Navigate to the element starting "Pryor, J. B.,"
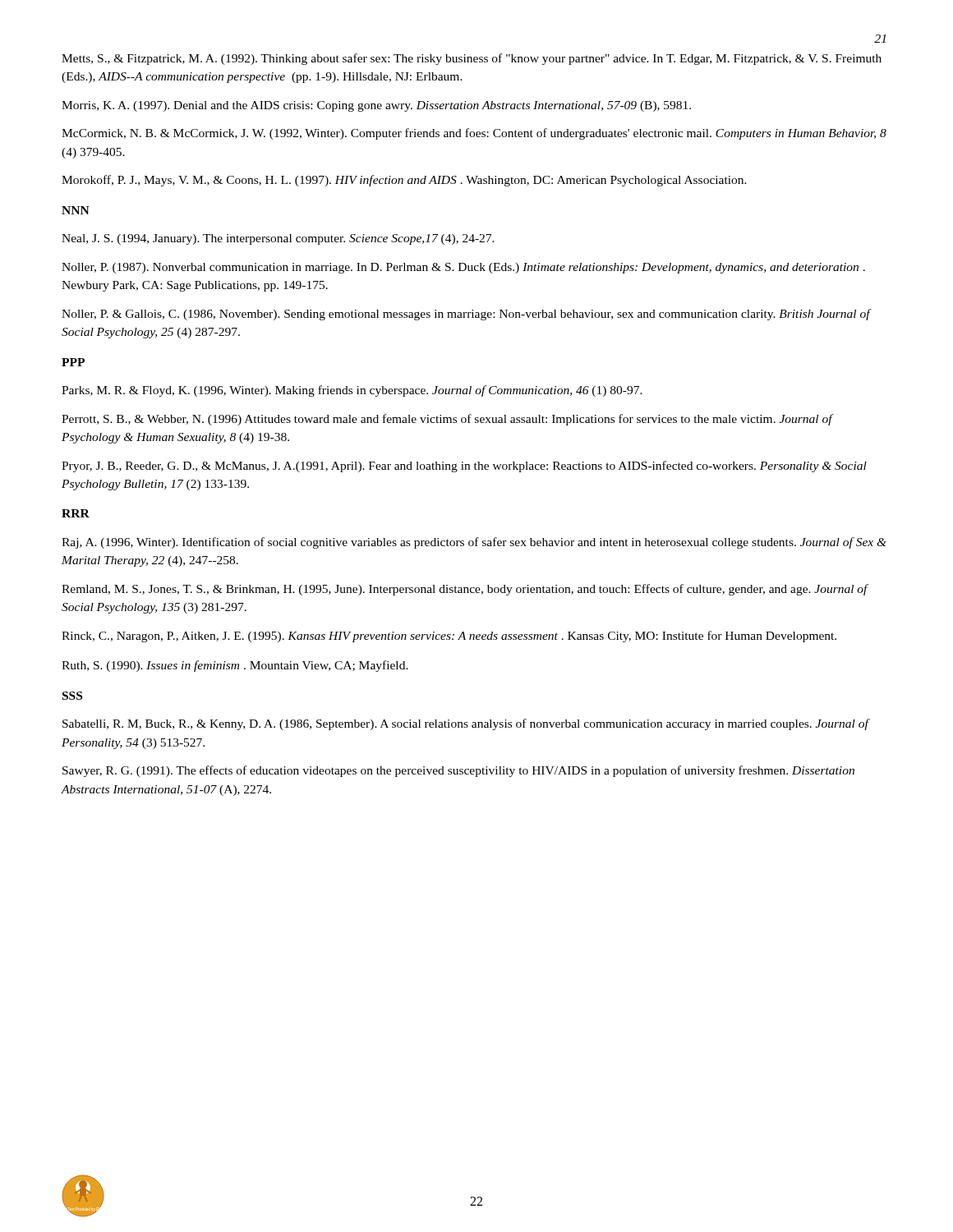 click(x=464, y=474)
